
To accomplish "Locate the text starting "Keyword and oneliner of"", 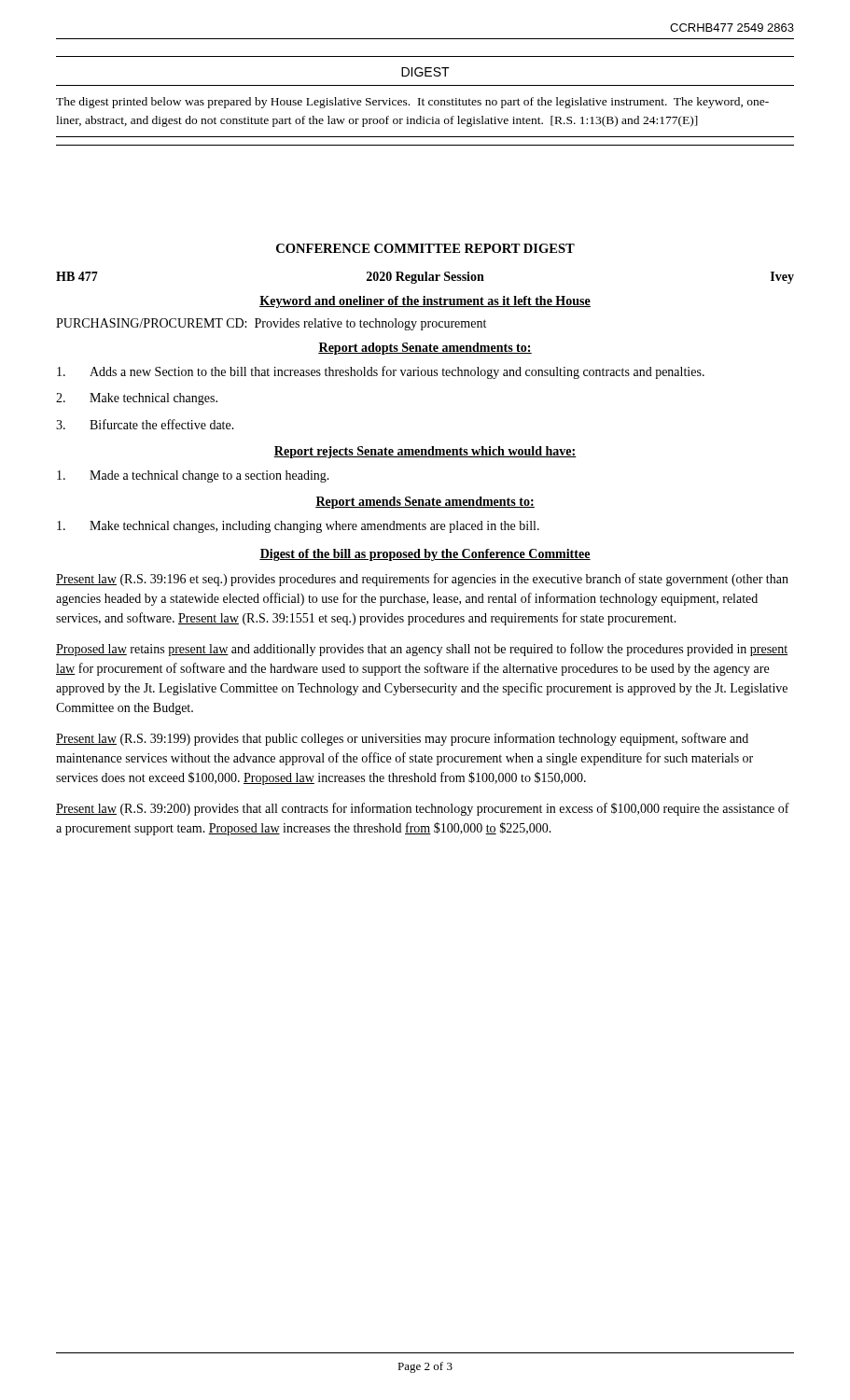I will coord(425,301).
